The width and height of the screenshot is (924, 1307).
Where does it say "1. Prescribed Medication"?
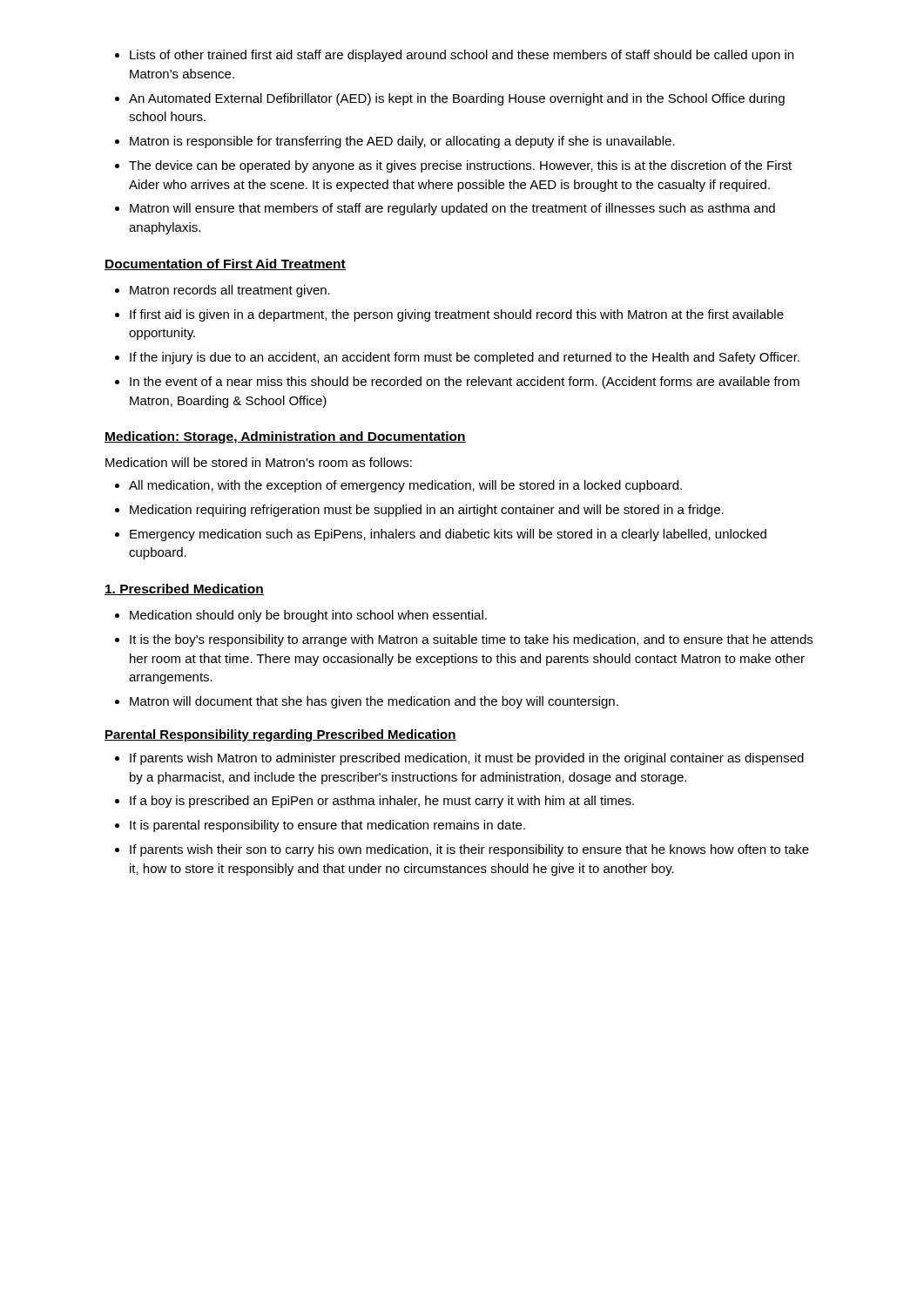pos(184,589)
